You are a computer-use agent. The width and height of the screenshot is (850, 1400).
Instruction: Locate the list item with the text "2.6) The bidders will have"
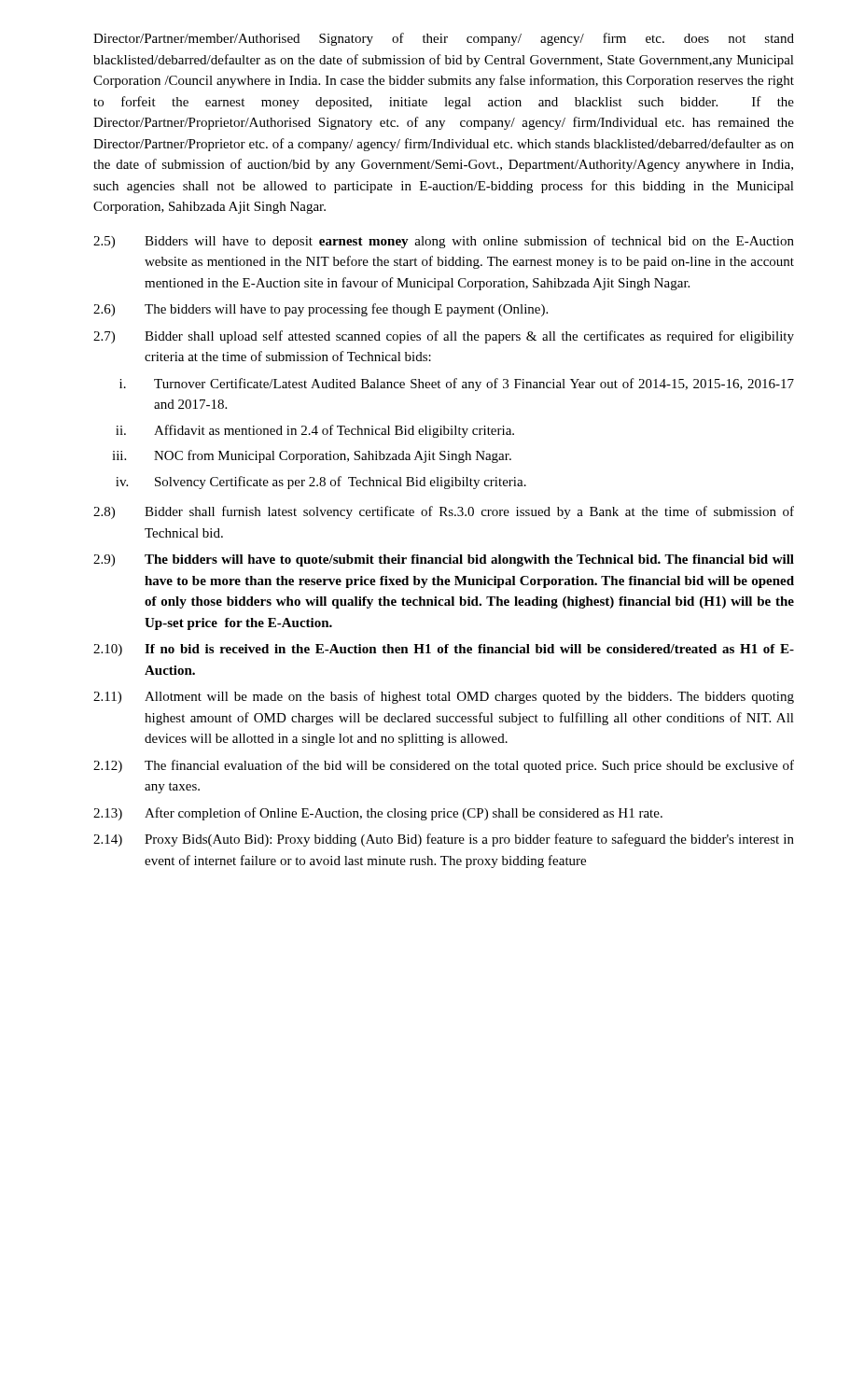tap(444, 309)
